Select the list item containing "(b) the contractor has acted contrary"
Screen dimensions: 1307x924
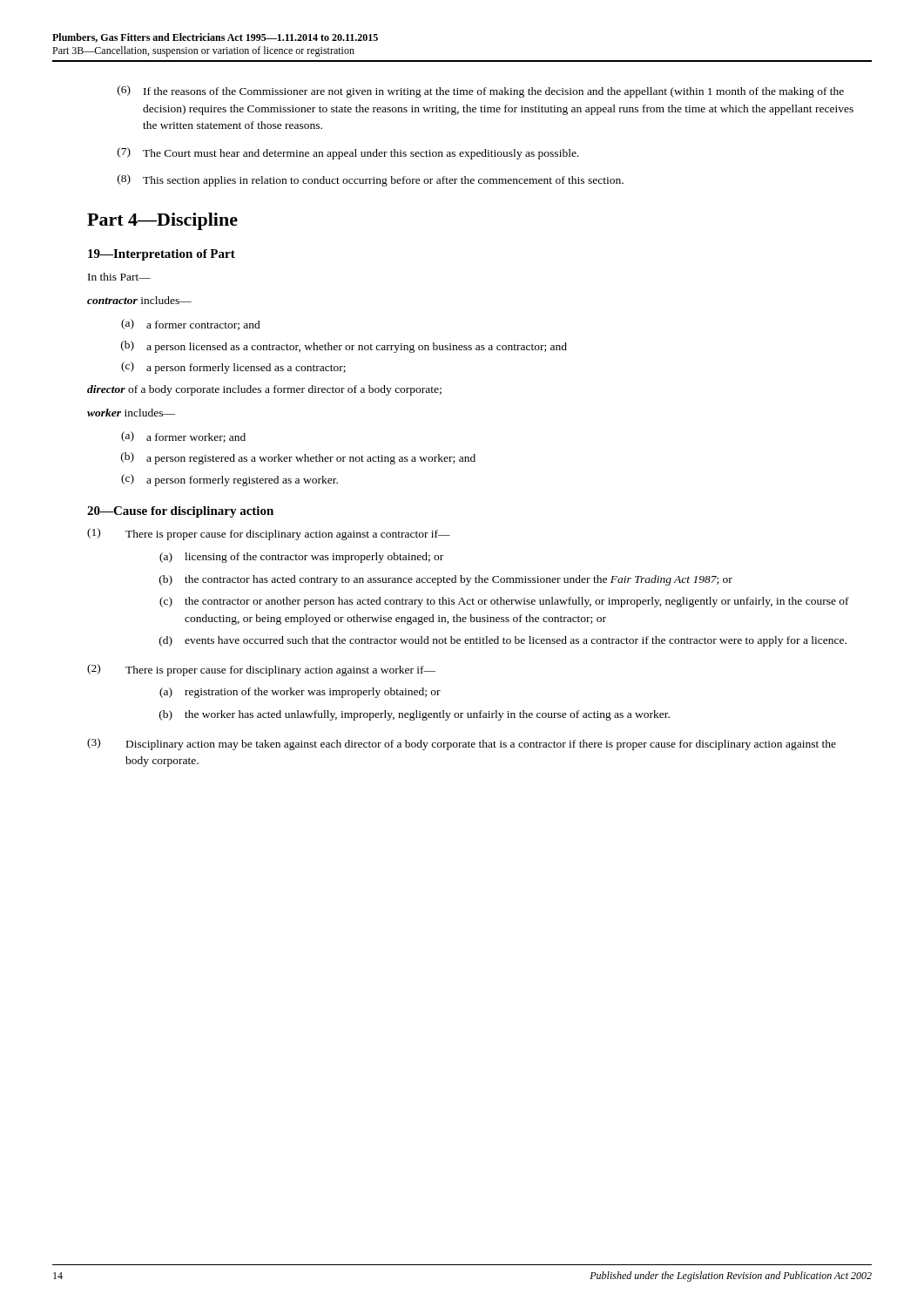click(x=490, y=579)
